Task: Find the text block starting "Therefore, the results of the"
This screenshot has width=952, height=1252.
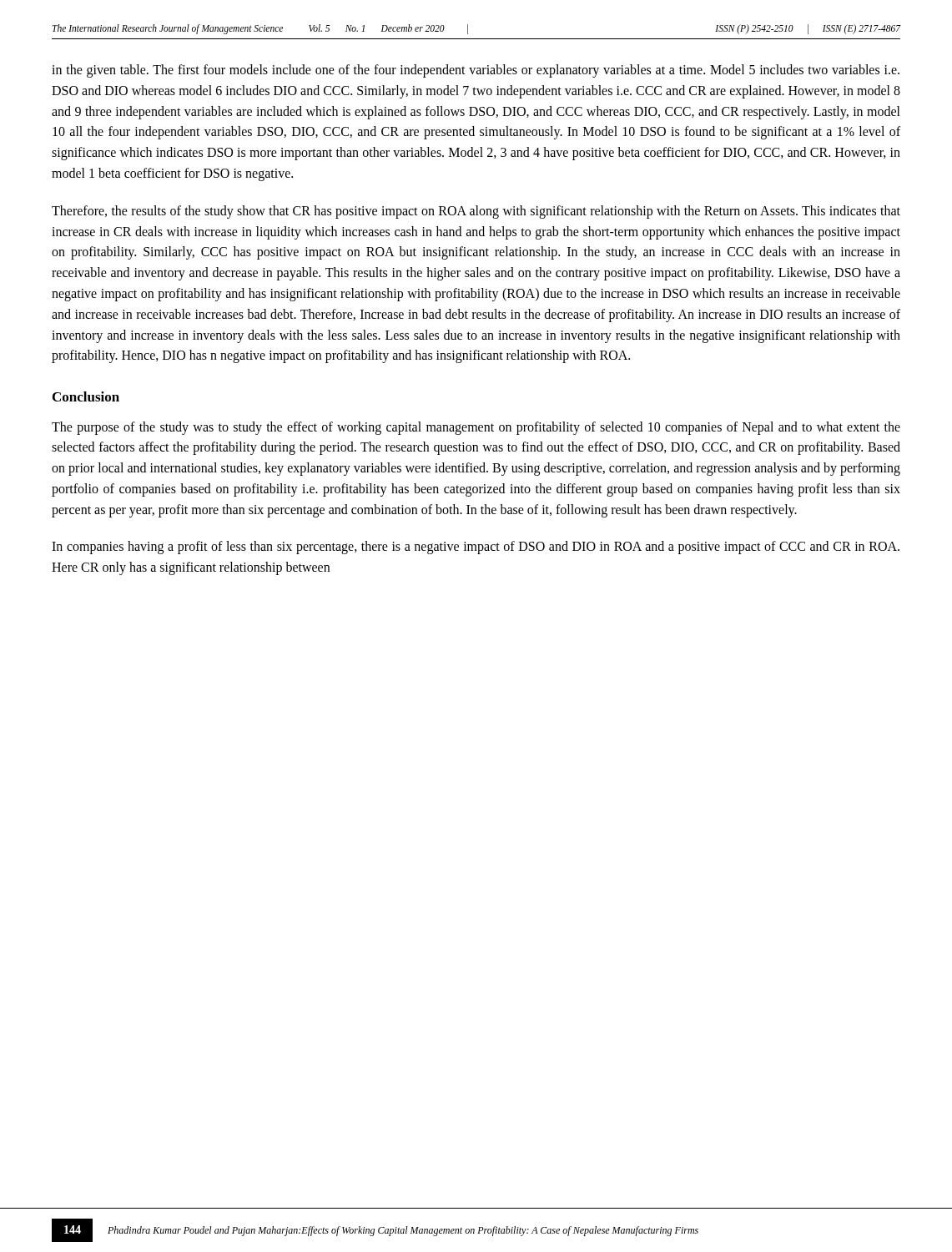Action: tap(476, 283)
